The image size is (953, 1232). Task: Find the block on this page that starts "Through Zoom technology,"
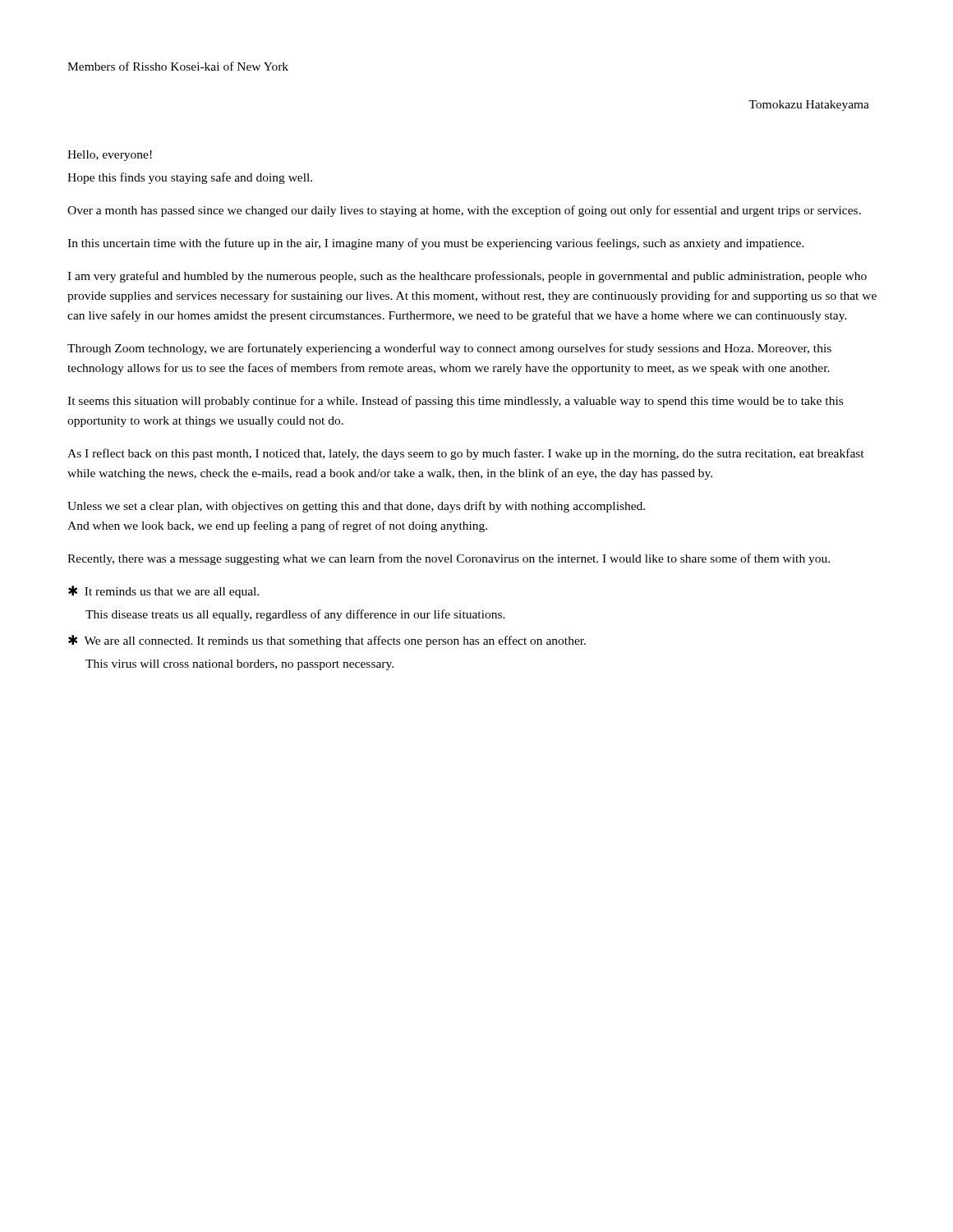click(449, 358)
